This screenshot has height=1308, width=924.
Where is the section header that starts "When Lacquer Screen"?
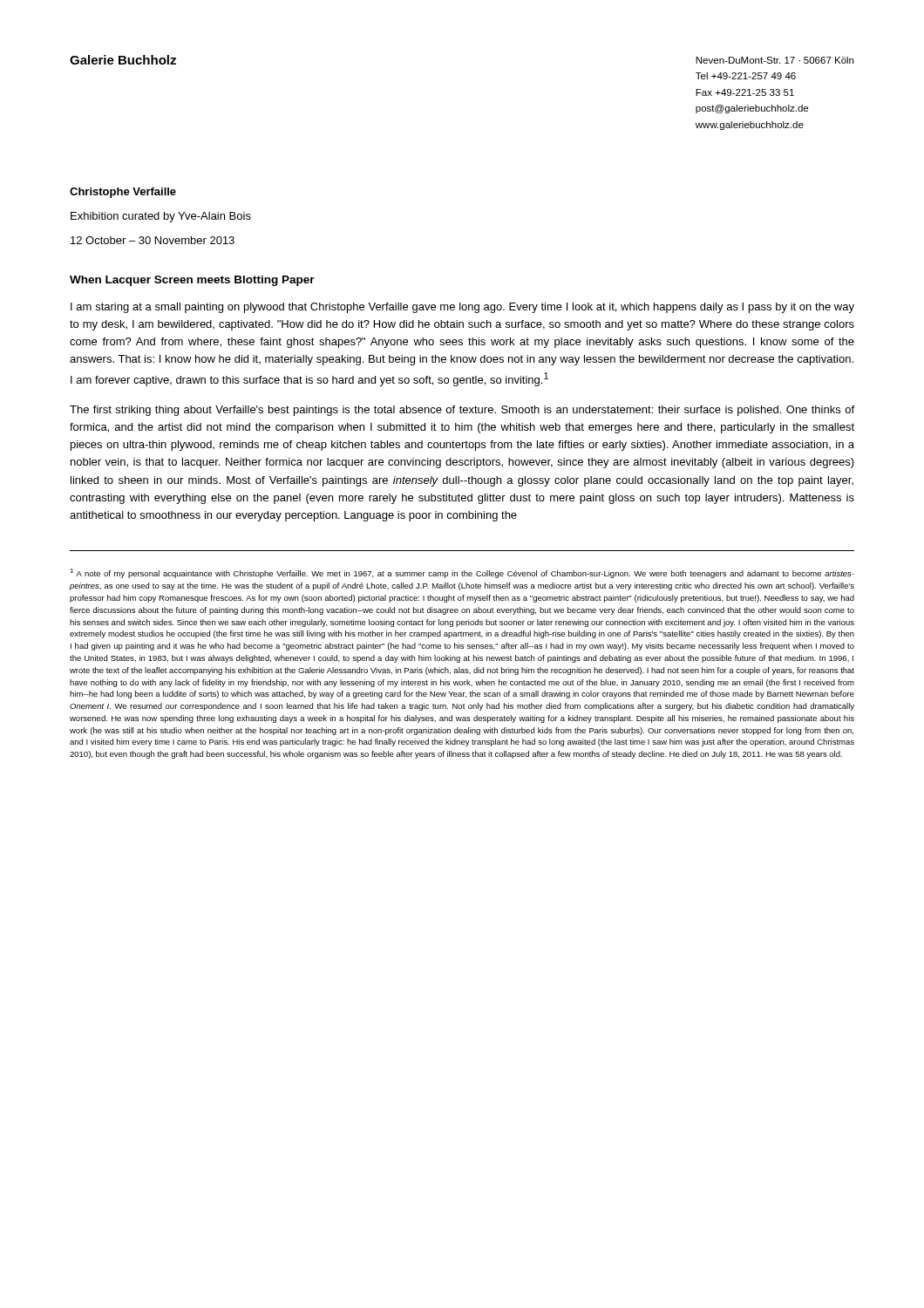pos(192,281)
